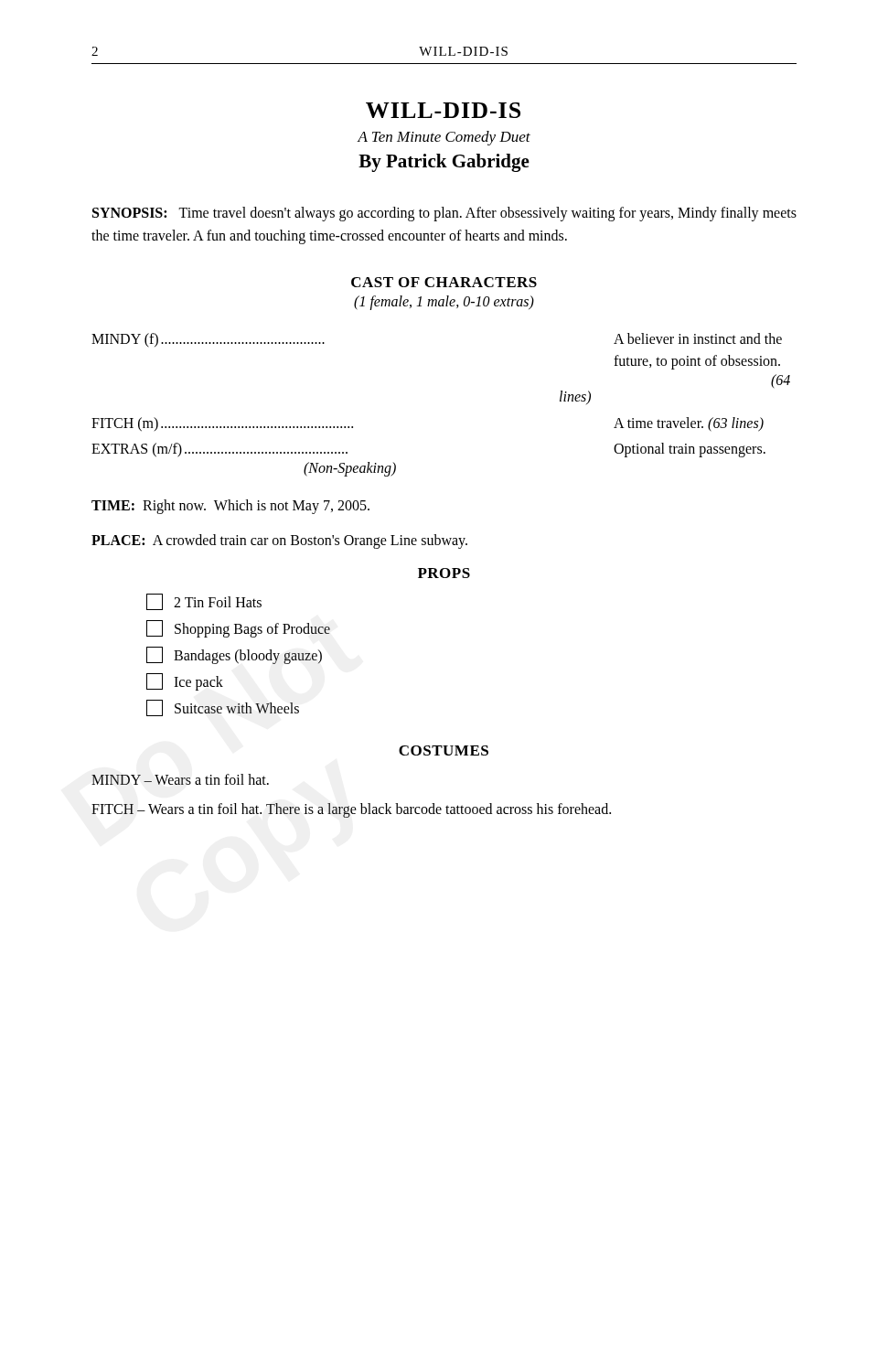Where does it say "2 Tin Foil Hats"?
The height and width of the screenshot is (1372, 888).
[204, 601]
